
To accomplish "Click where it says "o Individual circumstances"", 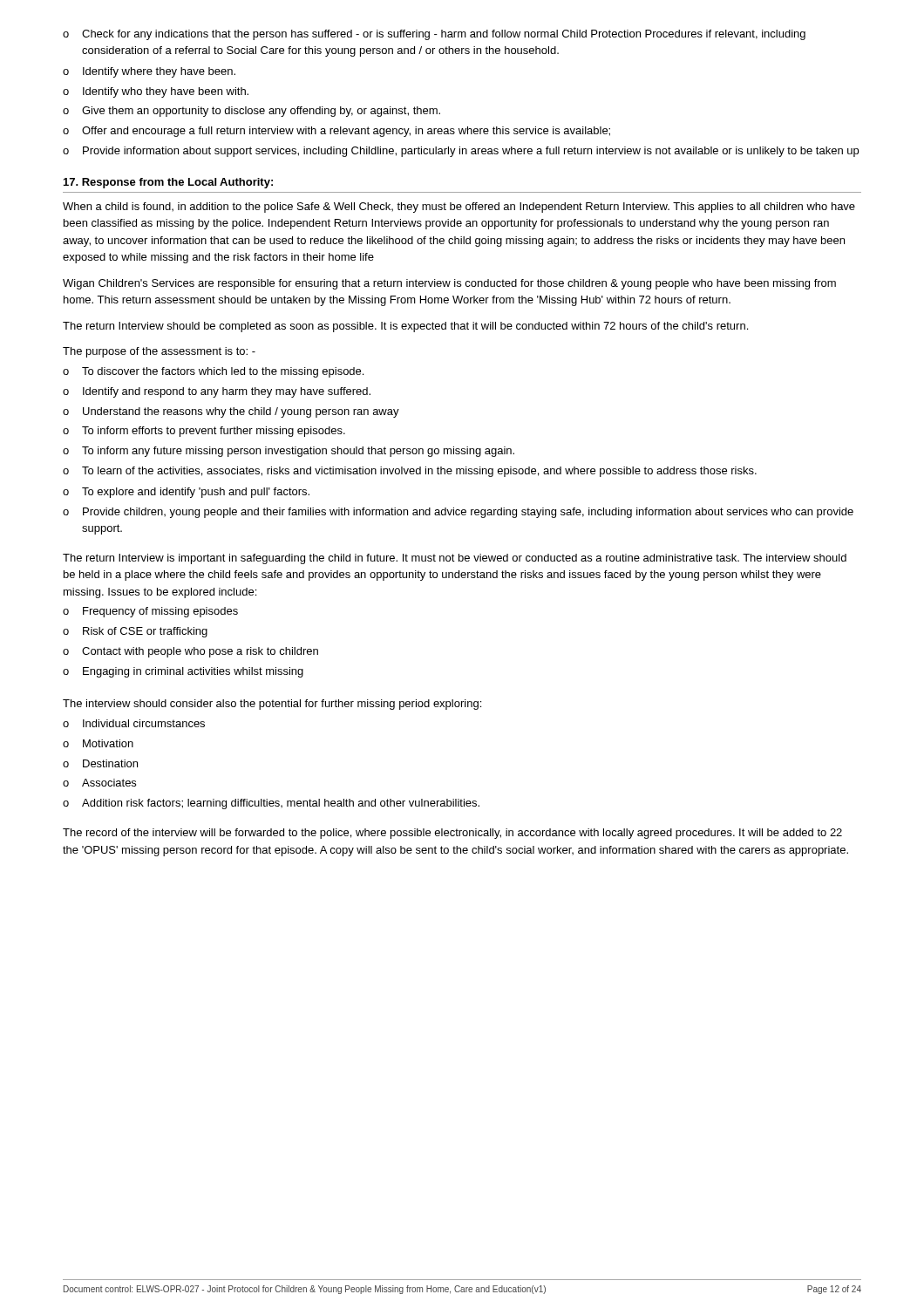I will (x=134, y=723).
